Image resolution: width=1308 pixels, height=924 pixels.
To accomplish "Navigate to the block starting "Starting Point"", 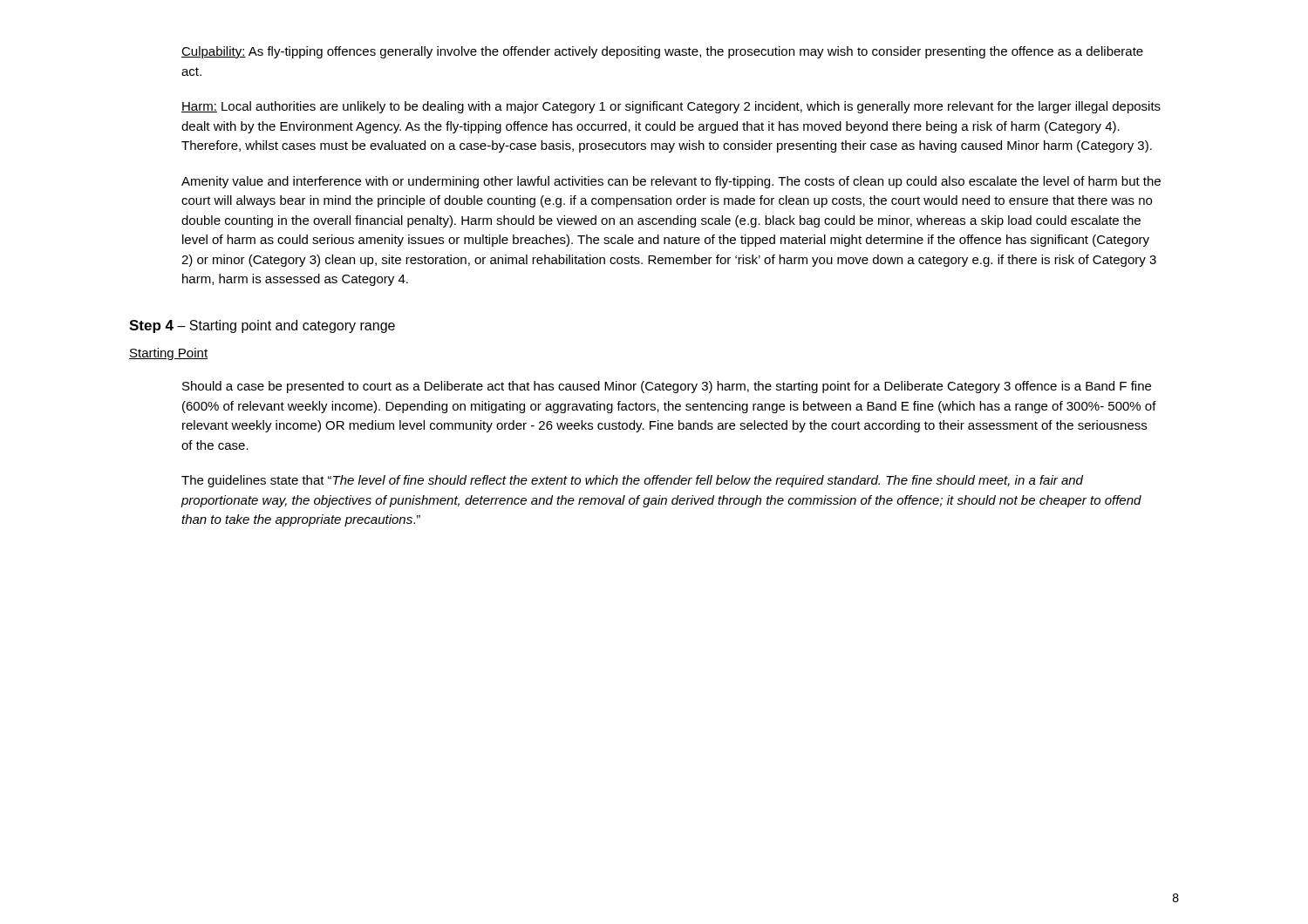I will click(168, 352).
